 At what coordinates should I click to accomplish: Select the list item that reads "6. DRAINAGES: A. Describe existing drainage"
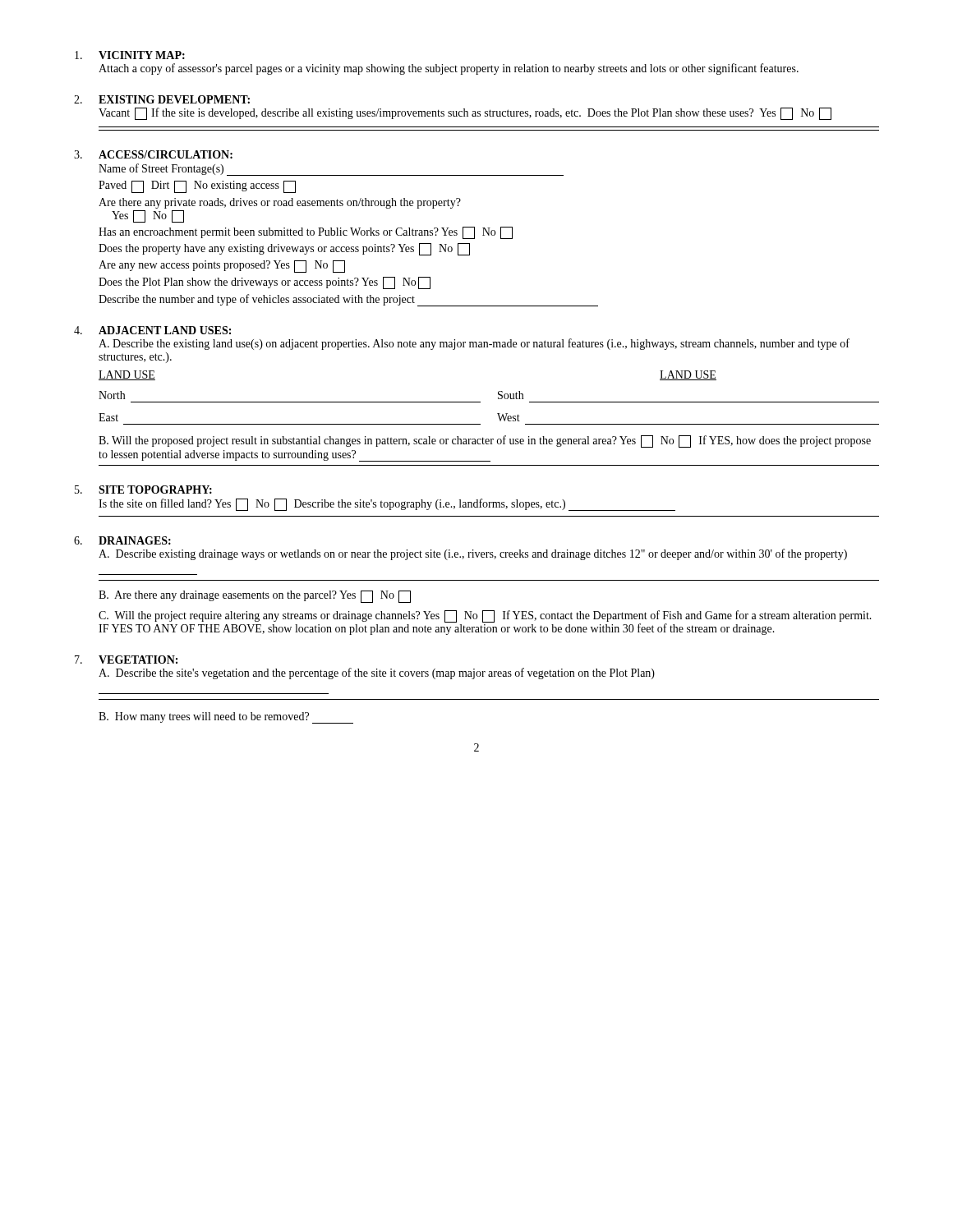[476, 585]
